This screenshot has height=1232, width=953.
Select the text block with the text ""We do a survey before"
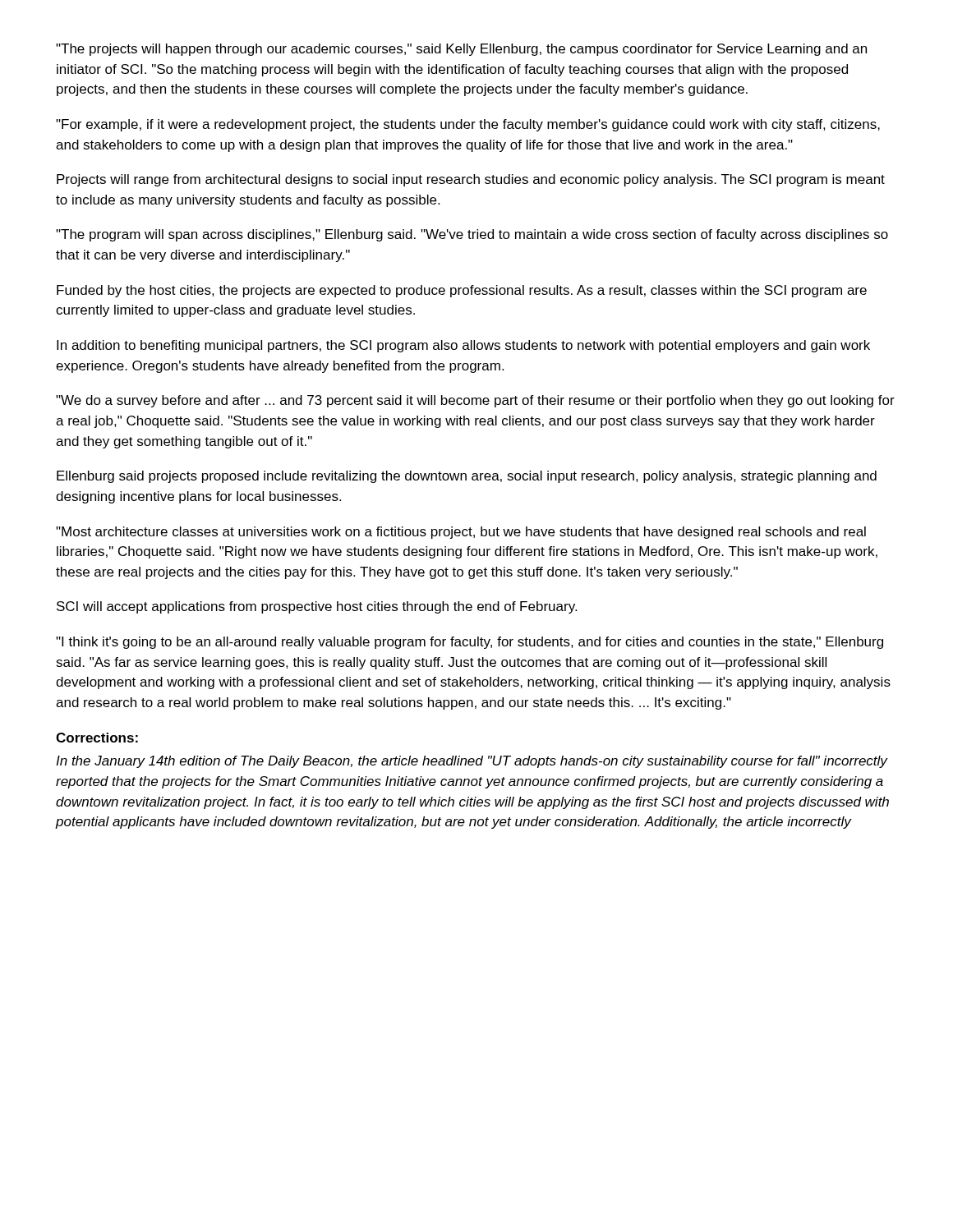point(475,421)
